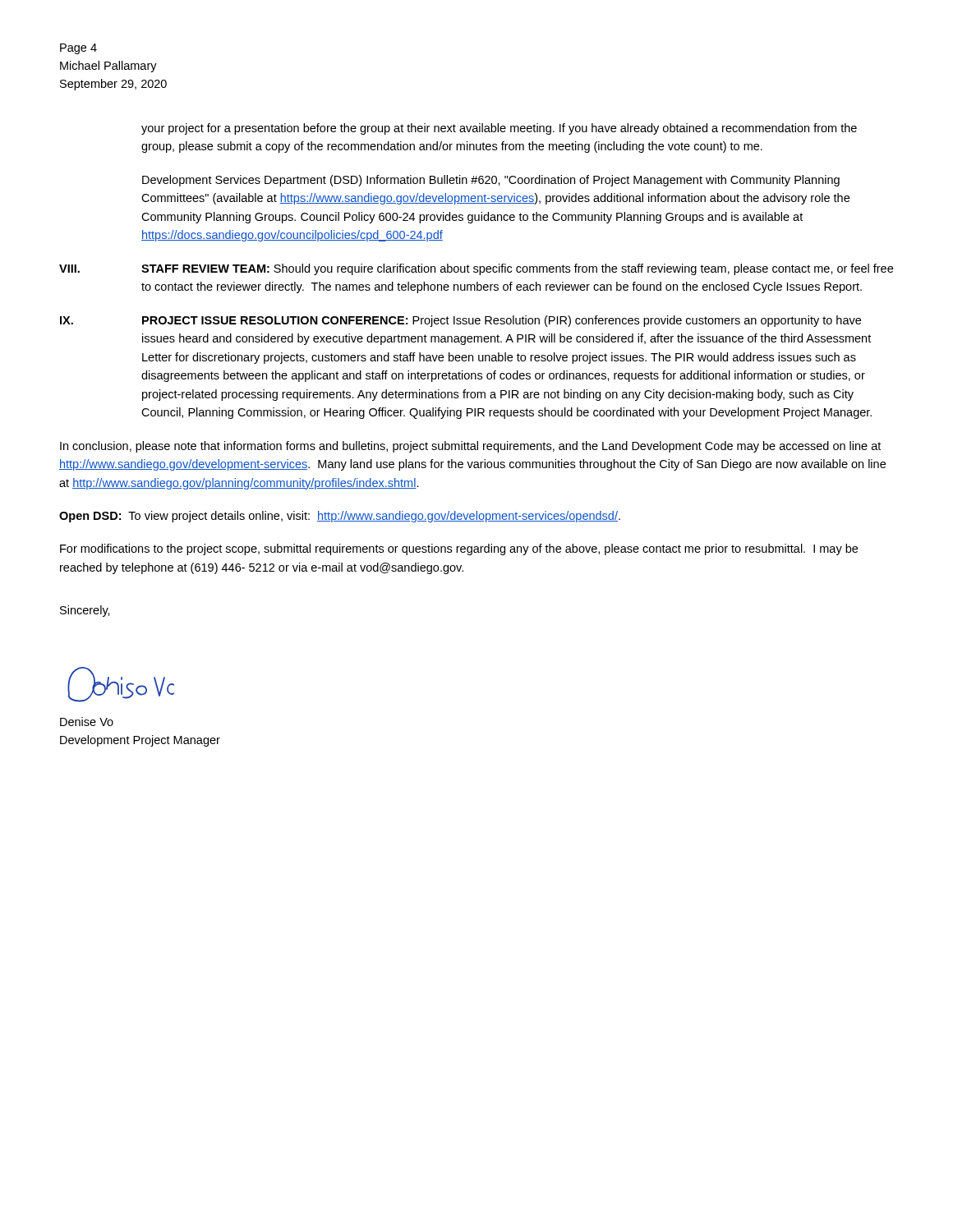Find the text block with the text "In conclusion, please note that"
This screenshot has height=1232, width=953.
click(x=473, y=464)
